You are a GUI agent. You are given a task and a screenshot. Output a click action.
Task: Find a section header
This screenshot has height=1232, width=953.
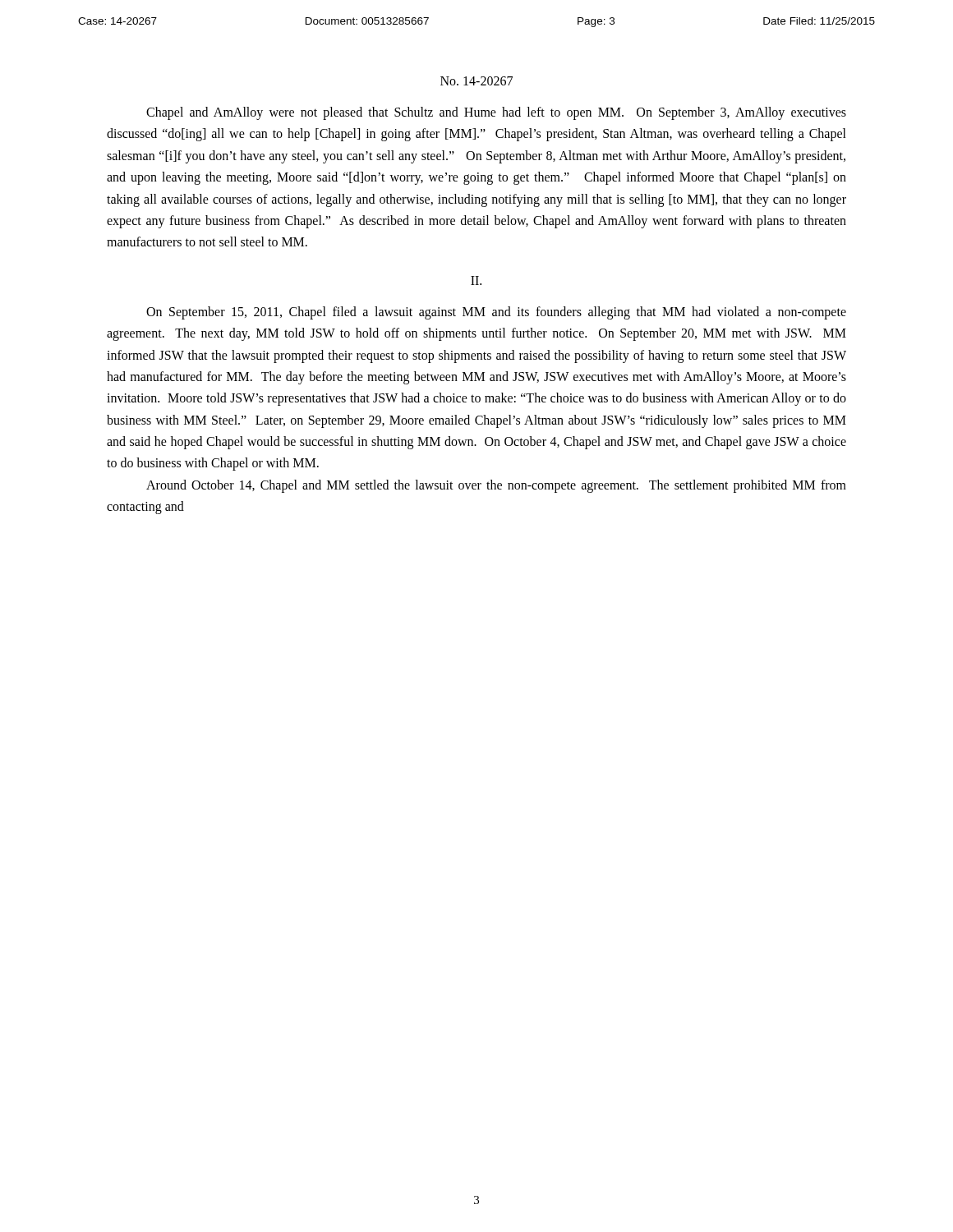476,280
